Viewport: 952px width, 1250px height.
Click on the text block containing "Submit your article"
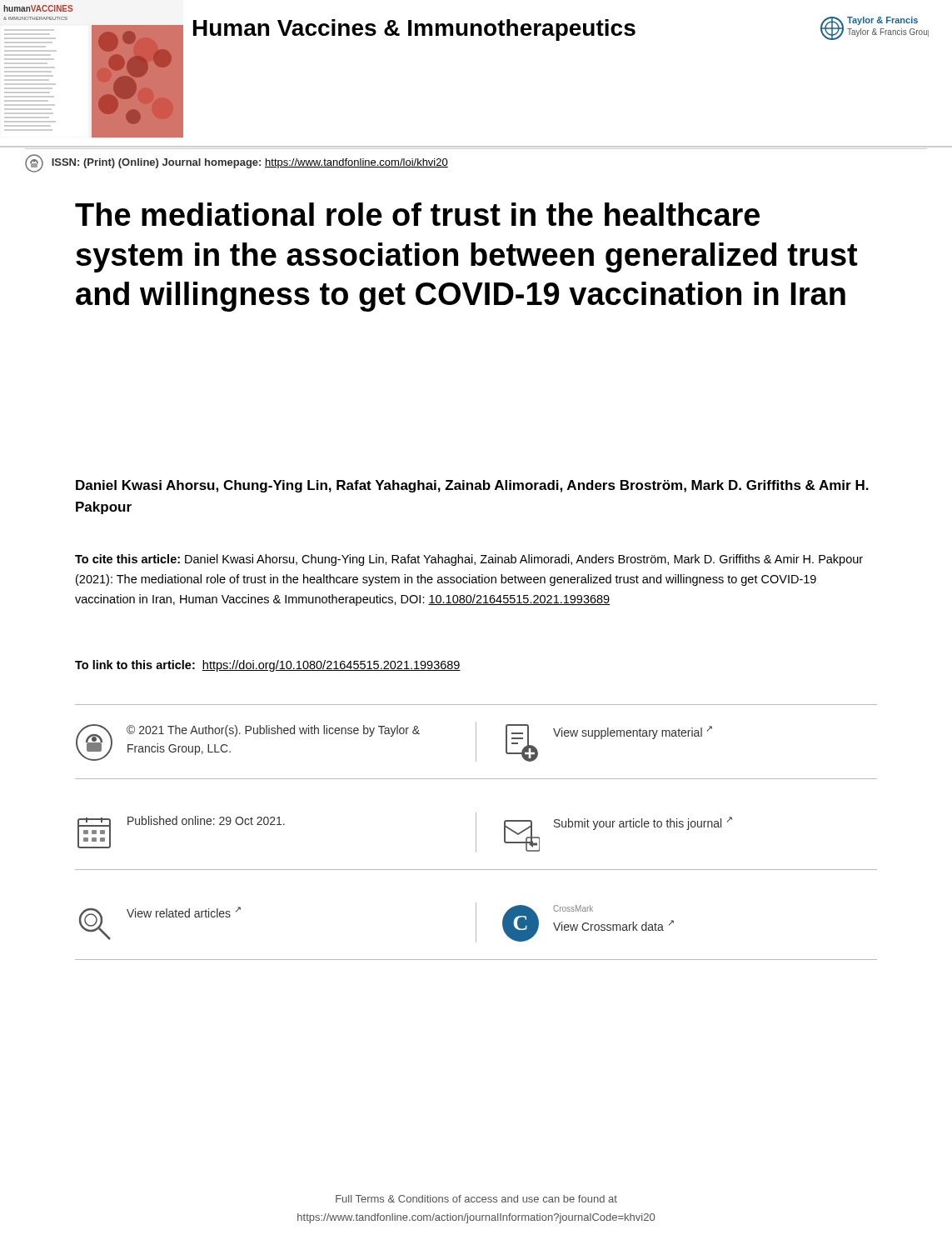click(x=617, y=832)
